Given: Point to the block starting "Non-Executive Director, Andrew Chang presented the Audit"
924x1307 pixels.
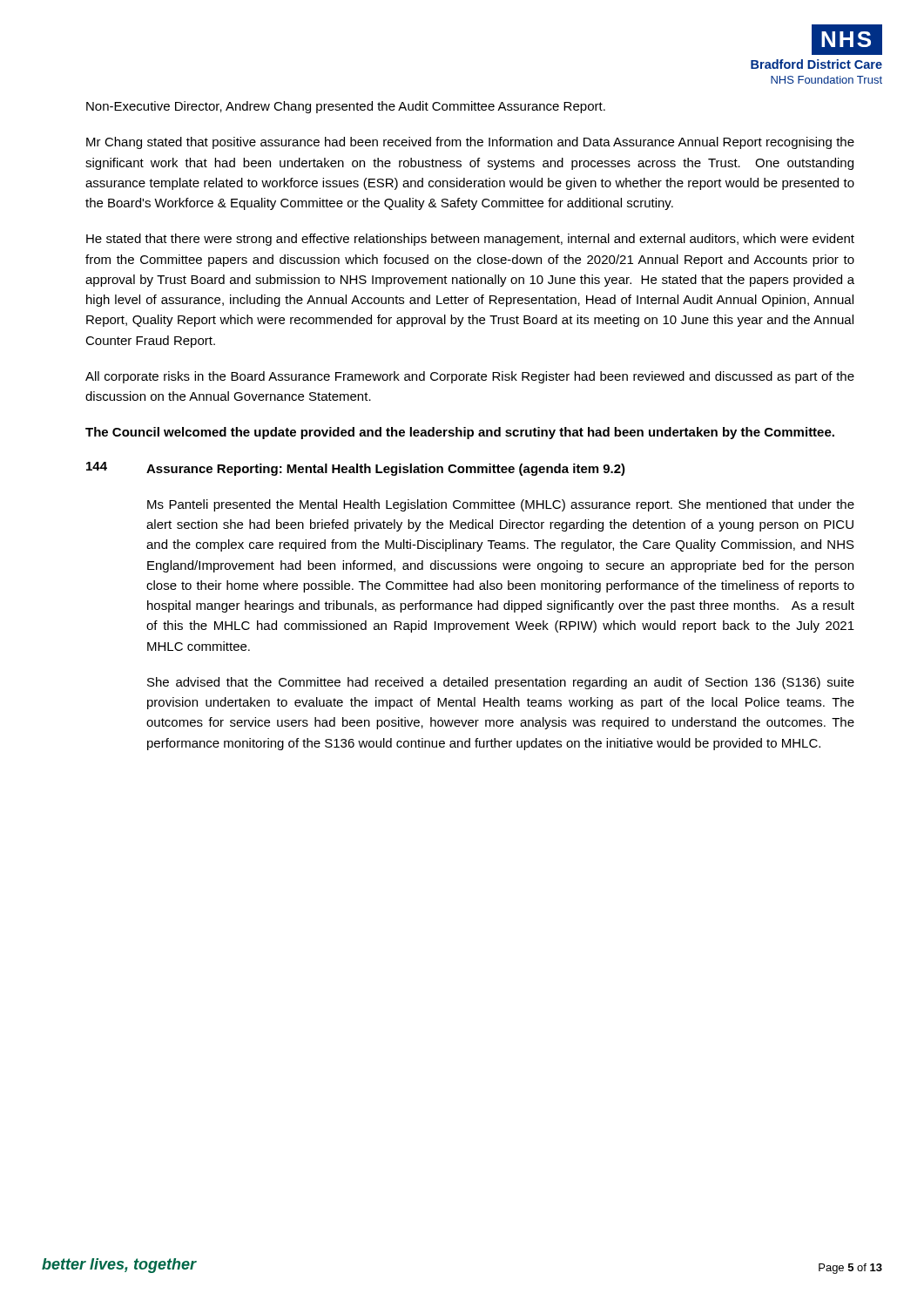Looking at the screenshot, I should [346, 106].
